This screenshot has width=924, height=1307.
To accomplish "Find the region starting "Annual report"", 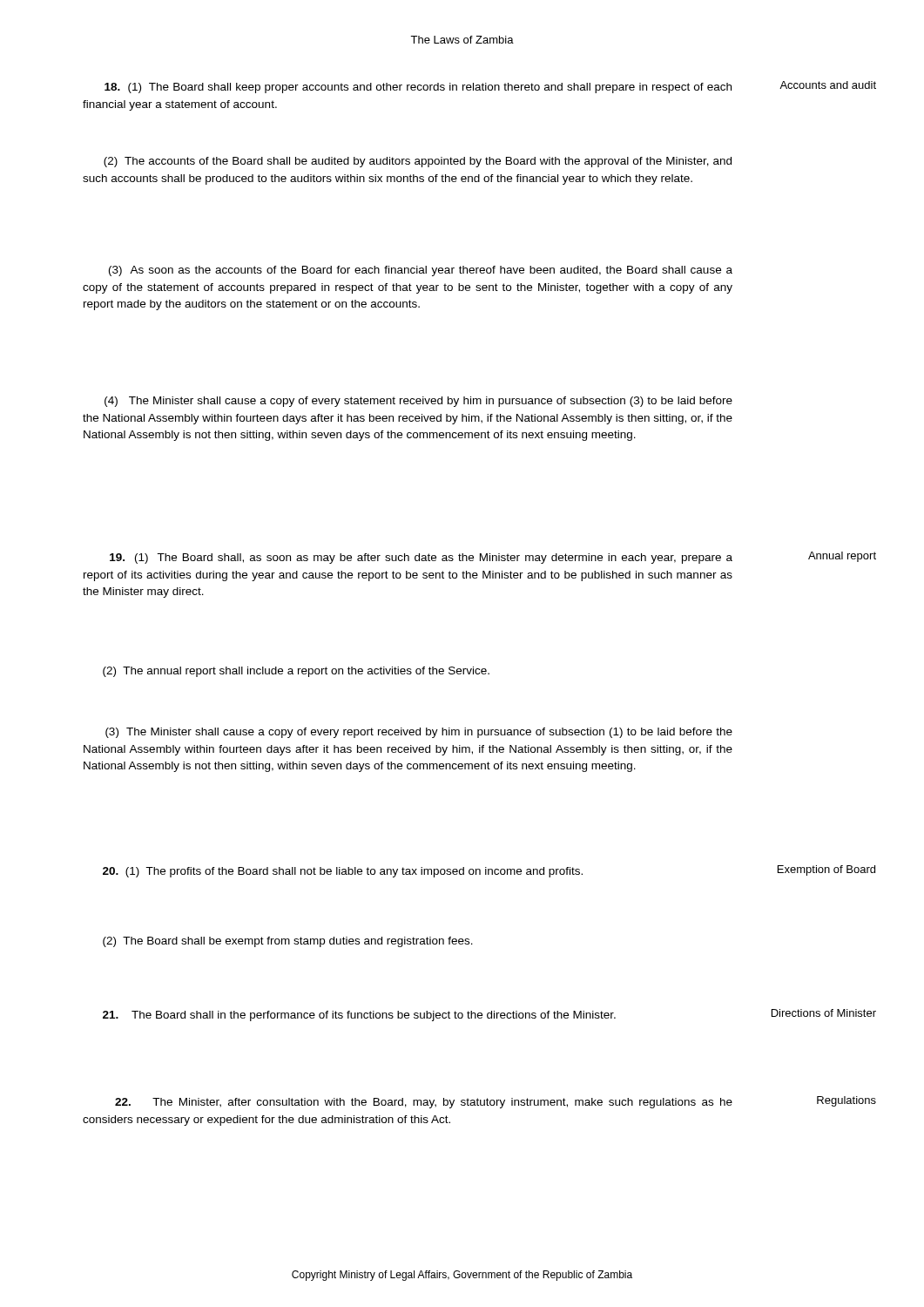I will click(842, 555).
